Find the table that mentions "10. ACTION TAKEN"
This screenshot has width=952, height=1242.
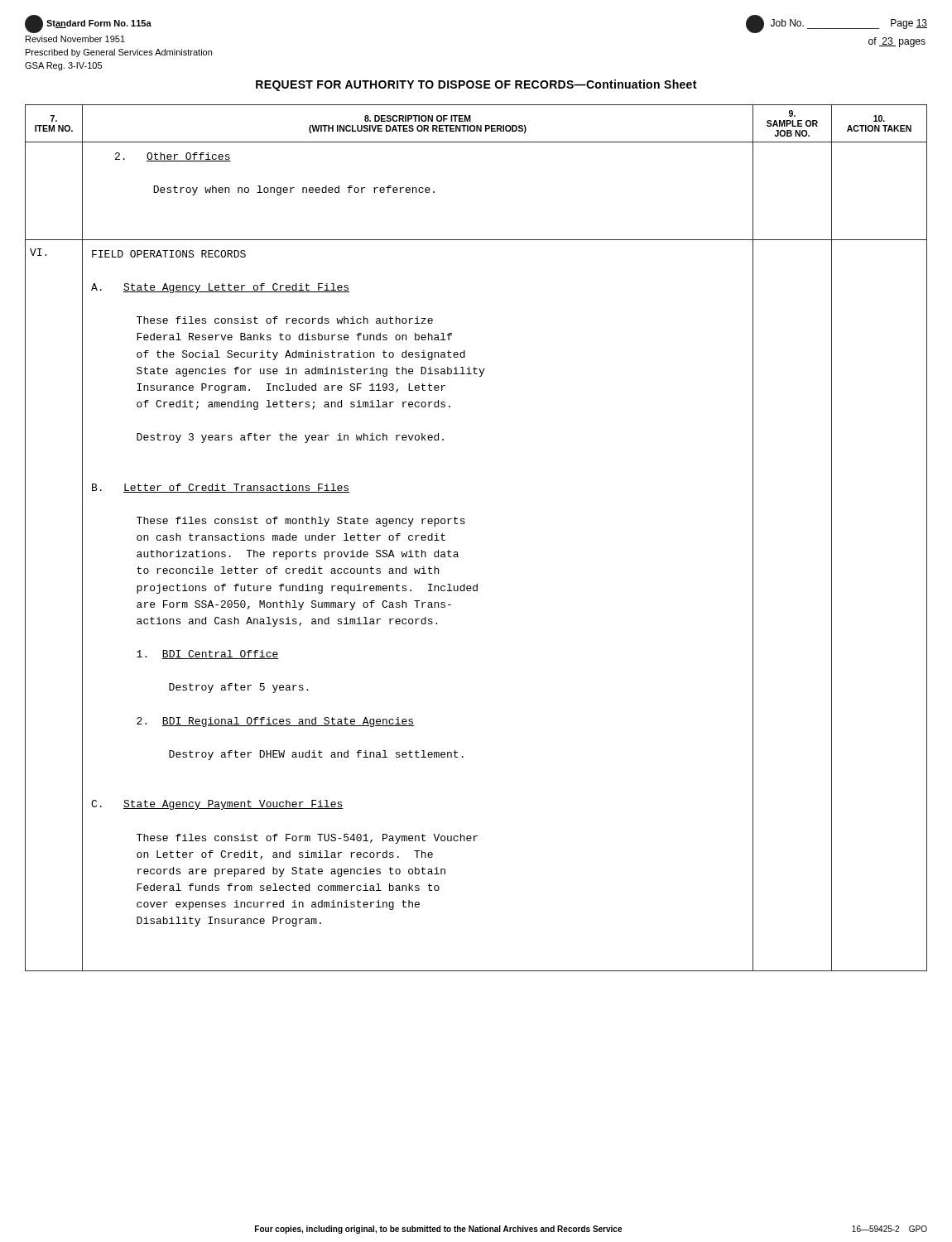click(x=476, y=657)
